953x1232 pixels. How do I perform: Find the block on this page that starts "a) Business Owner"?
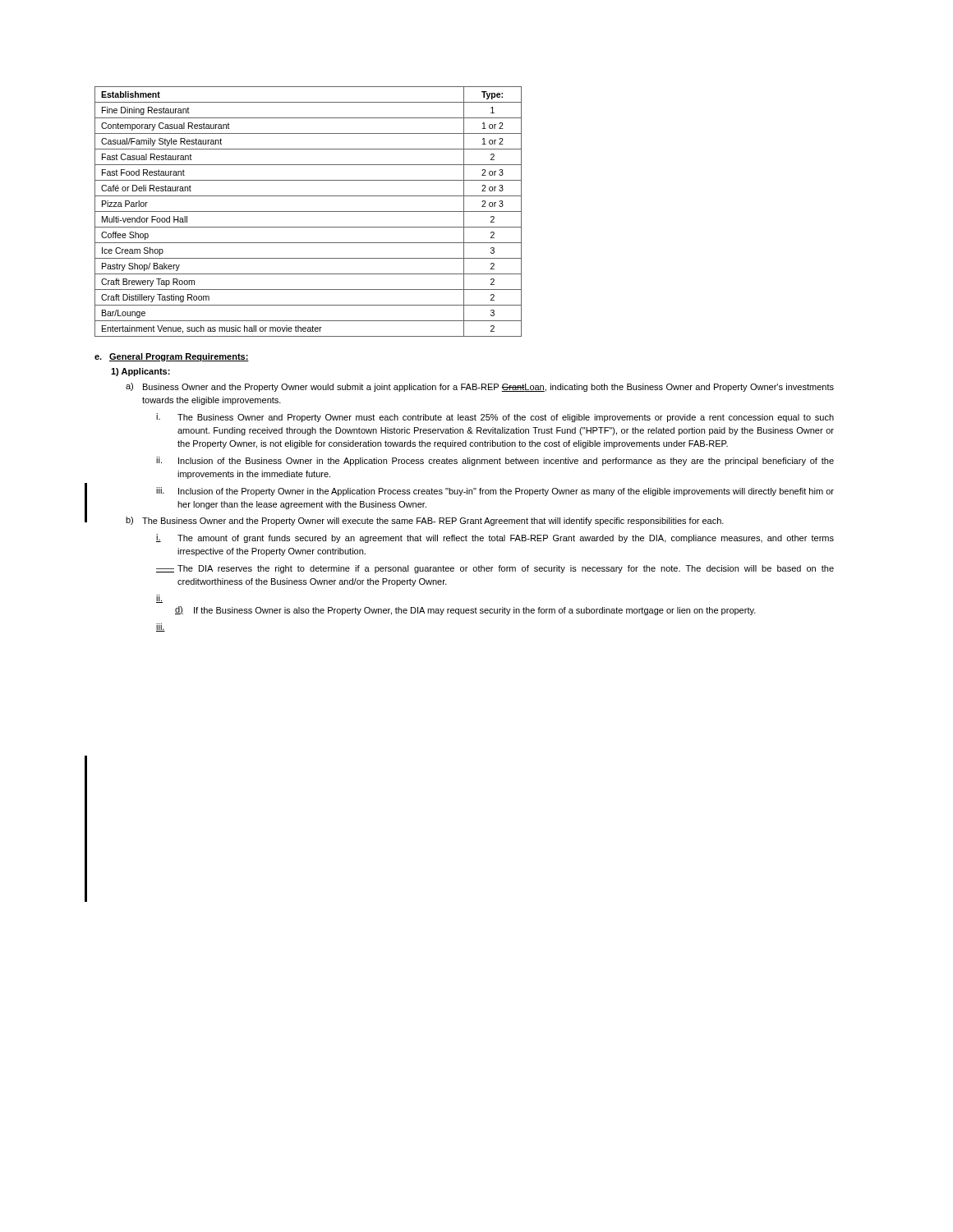point(480,394)
